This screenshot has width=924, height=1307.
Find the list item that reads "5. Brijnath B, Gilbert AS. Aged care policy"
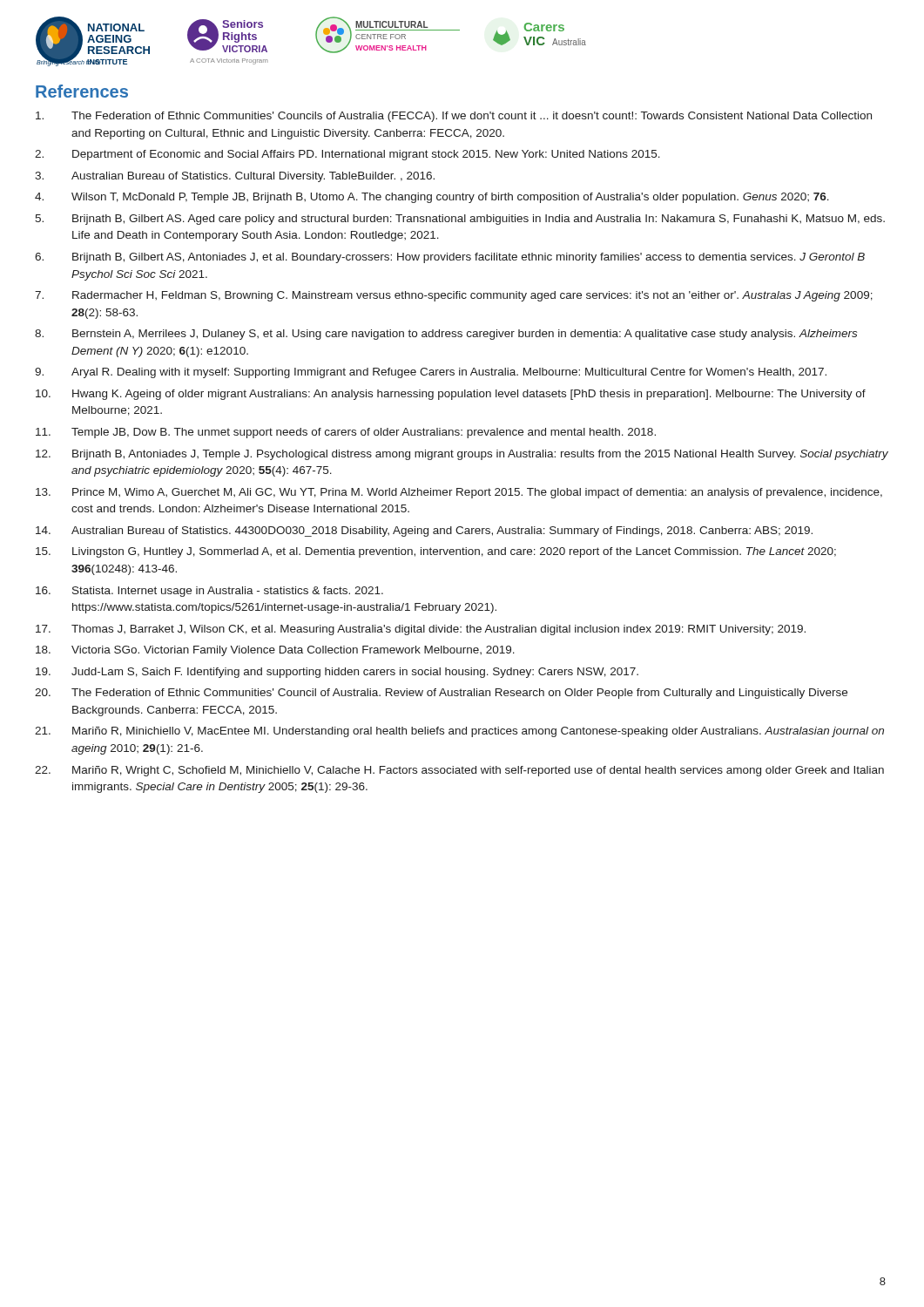coord(462,227)
